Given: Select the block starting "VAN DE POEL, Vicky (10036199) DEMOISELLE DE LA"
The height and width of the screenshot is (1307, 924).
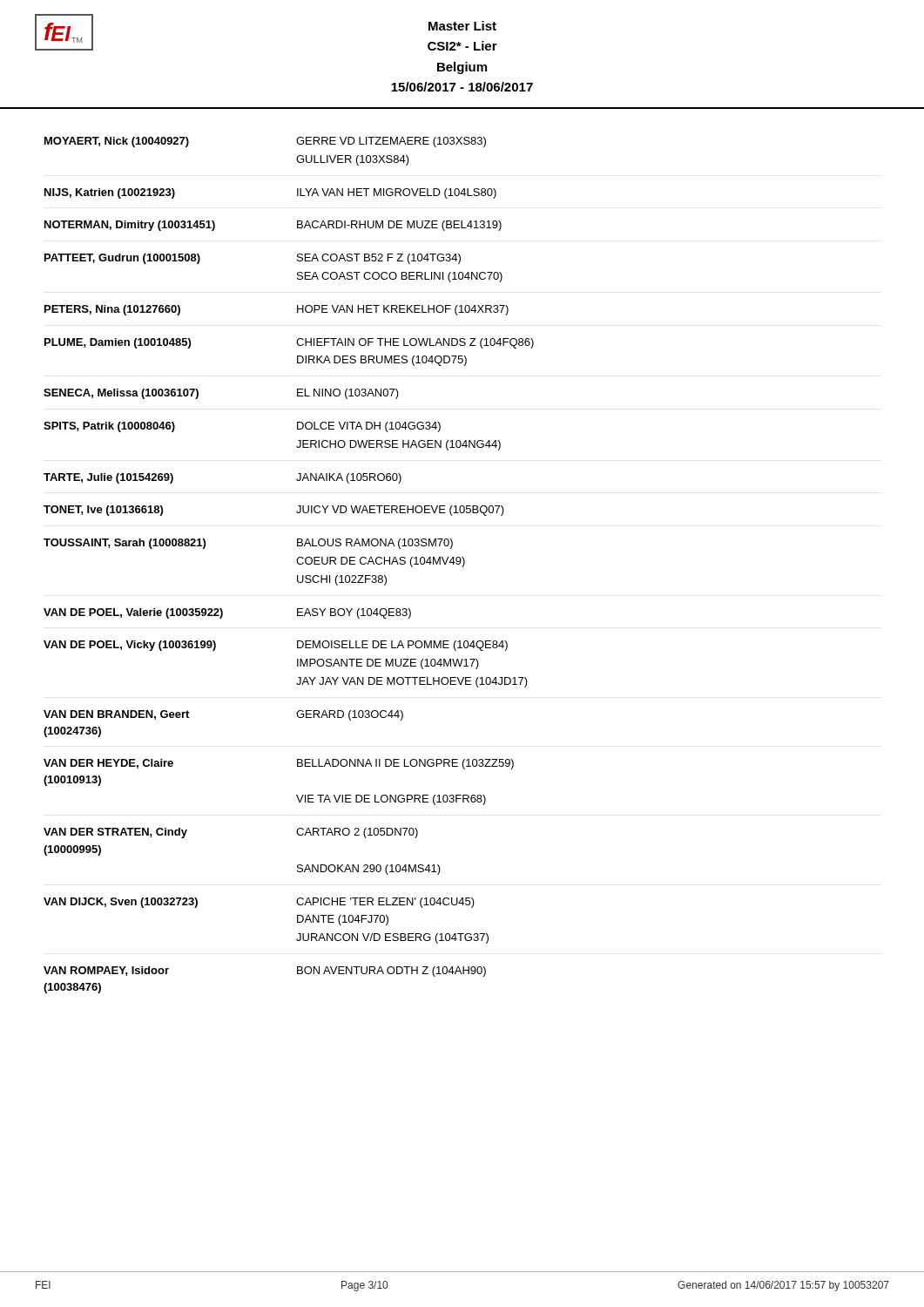Looking at the screenshot, I should pyautogui.click(x=462, y=664).
